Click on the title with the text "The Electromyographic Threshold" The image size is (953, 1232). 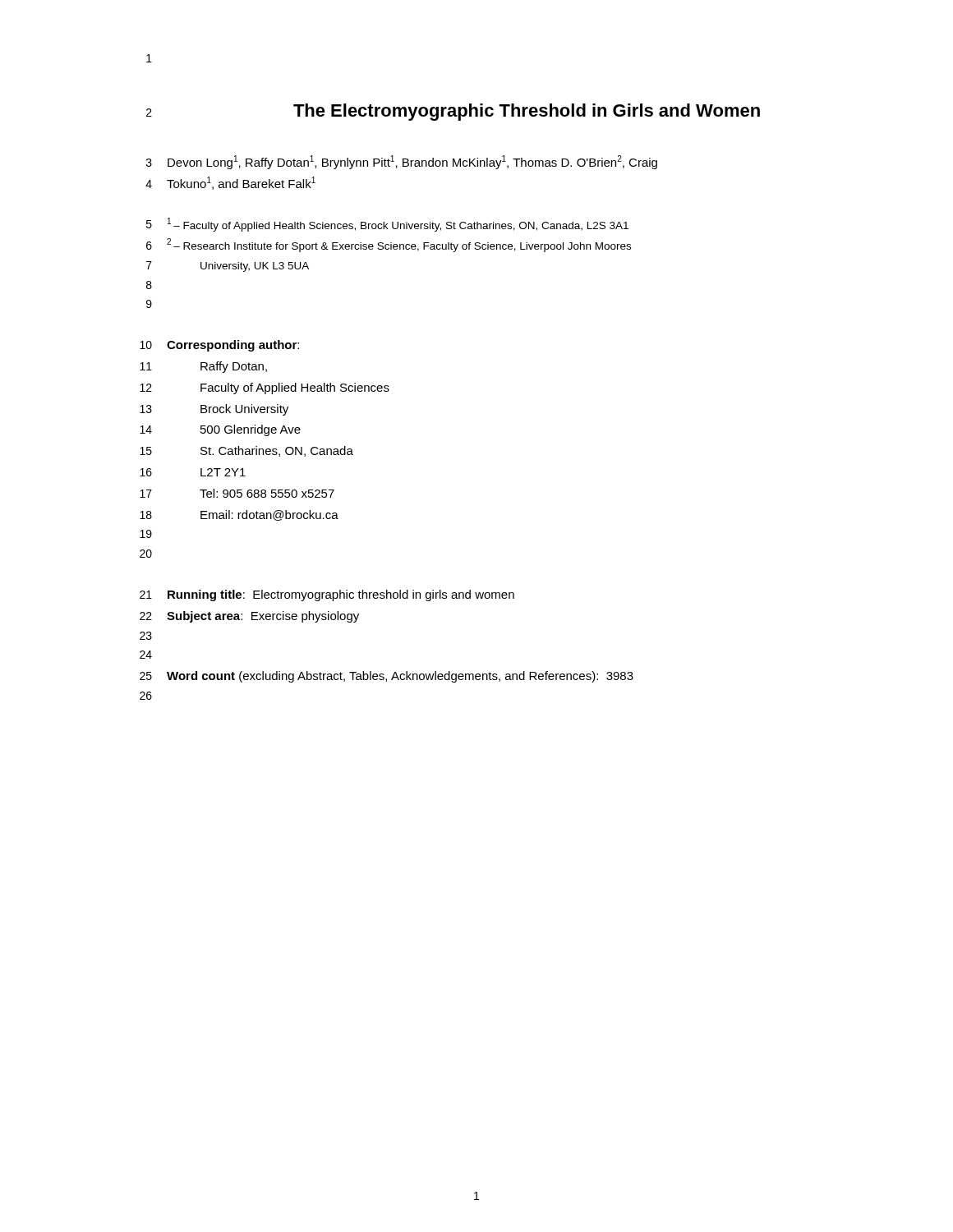pyautogui.click(x=527, y=110)
